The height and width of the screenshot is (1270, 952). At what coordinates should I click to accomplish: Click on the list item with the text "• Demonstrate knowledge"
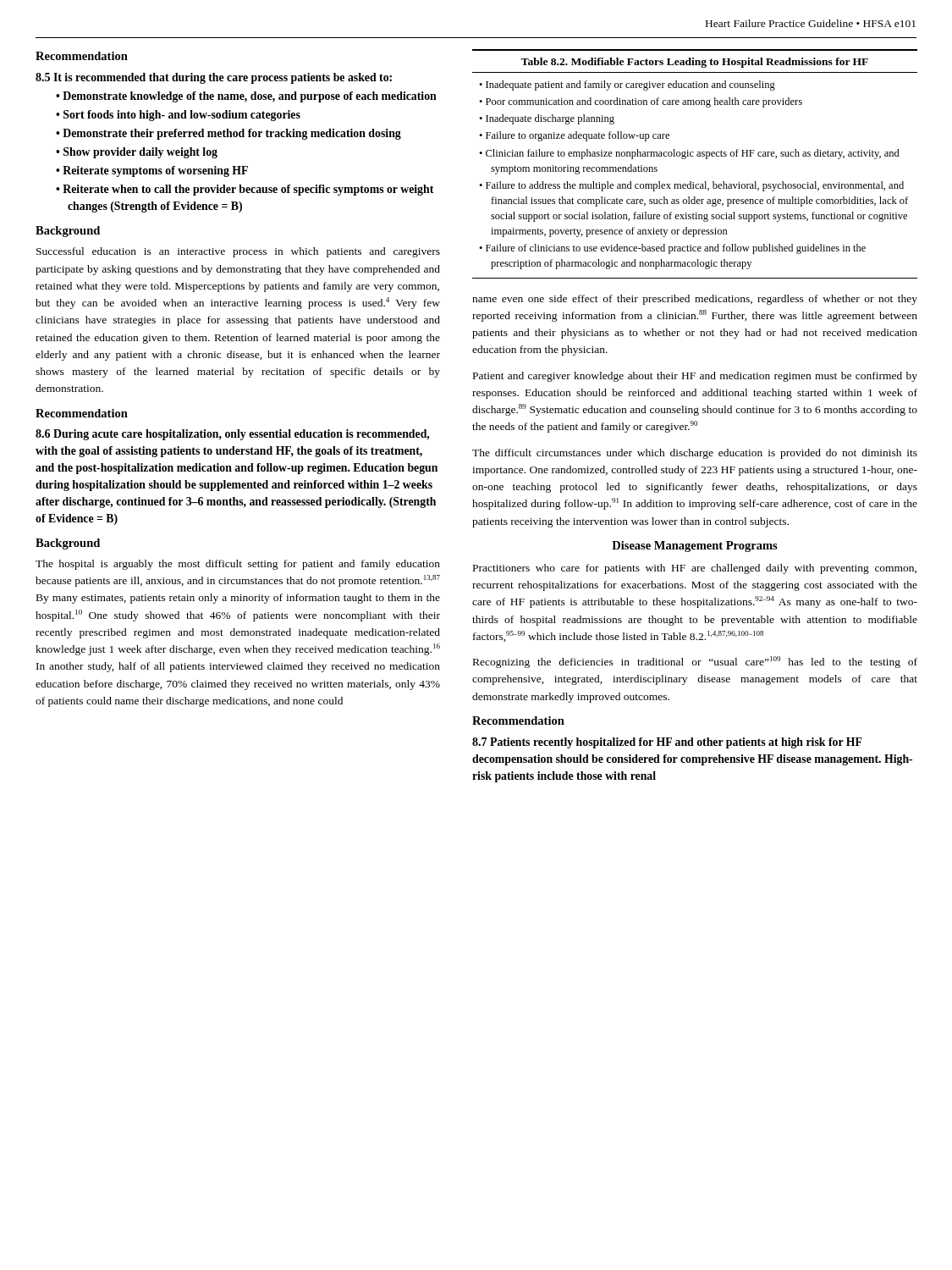pyautogui.click(x=246, y=96)
